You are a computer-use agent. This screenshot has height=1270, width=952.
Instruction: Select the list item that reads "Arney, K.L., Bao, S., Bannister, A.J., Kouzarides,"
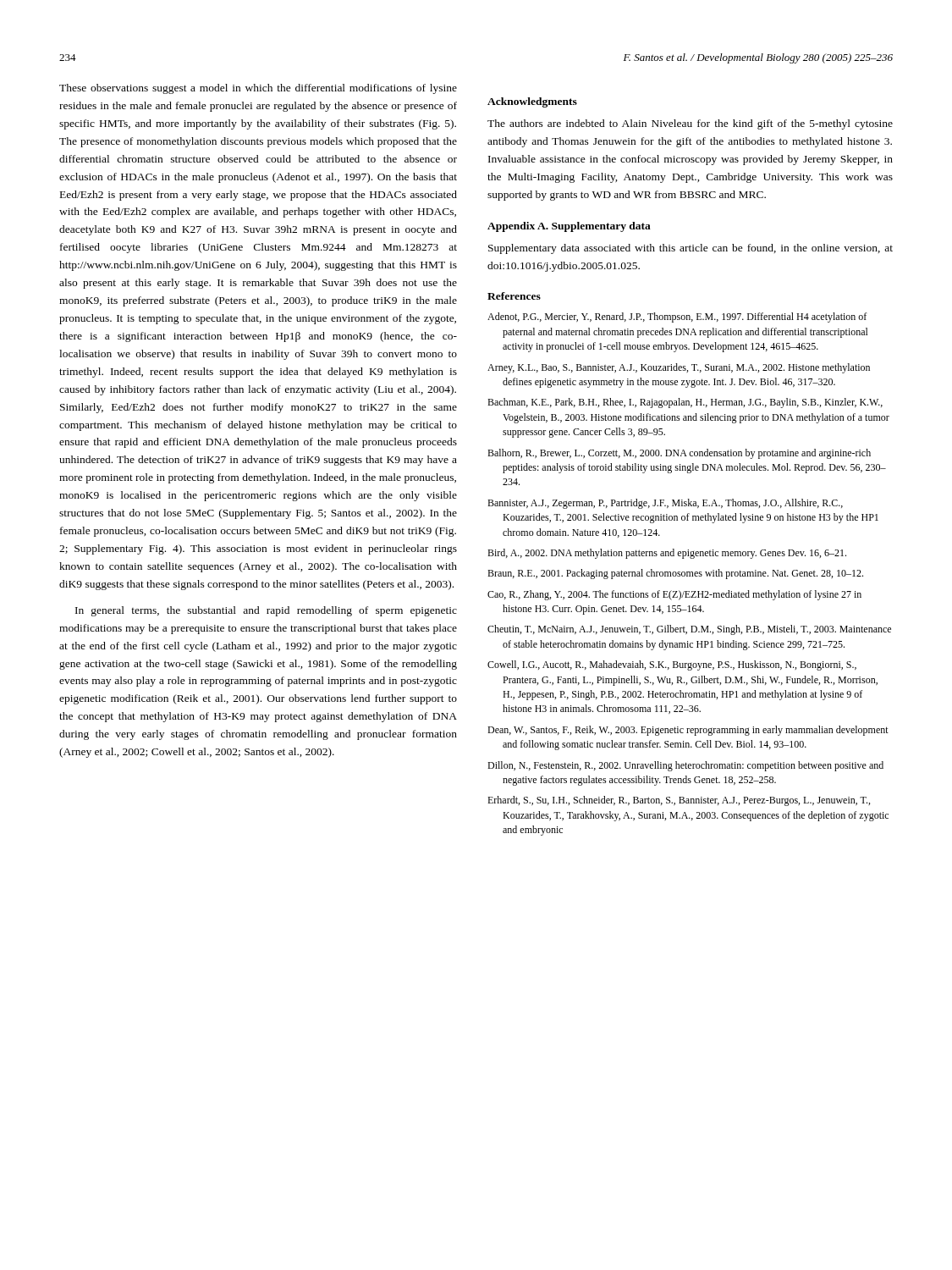click(679, 374)
